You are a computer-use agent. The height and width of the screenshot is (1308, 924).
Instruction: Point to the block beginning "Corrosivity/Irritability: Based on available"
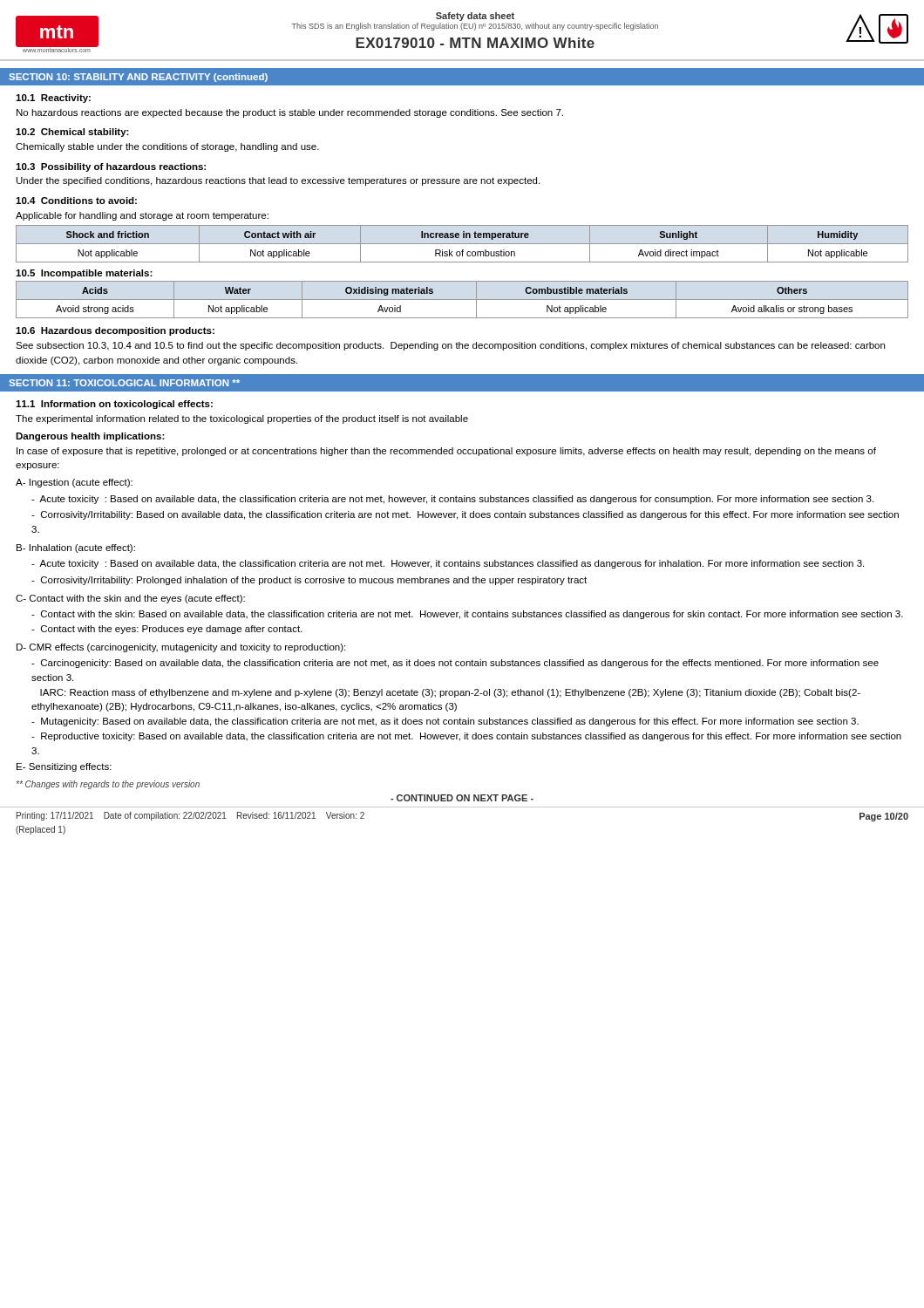pos(465,522)
